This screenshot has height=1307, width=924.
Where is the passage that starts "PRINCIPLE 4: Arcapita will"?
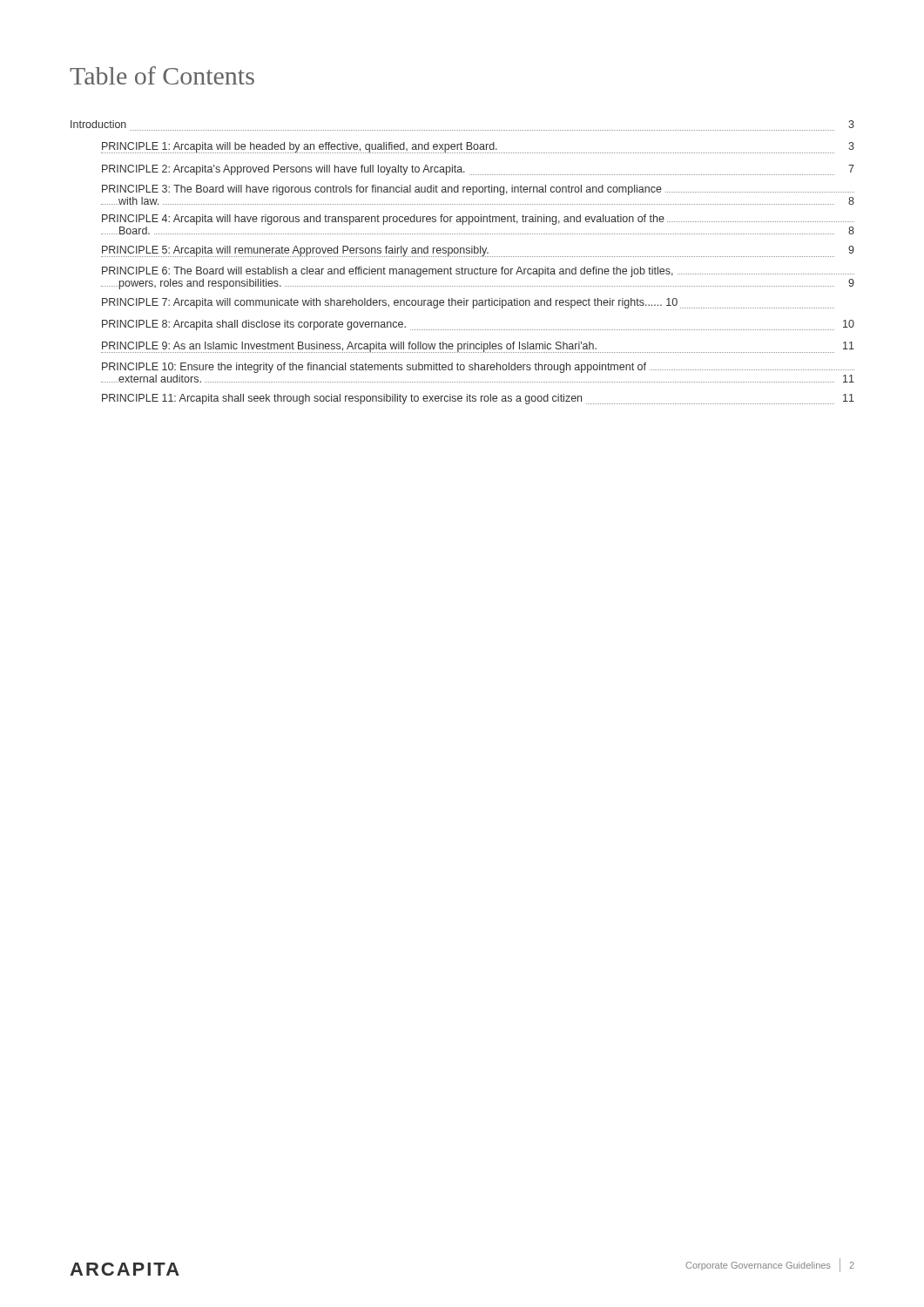coord(478,225)
